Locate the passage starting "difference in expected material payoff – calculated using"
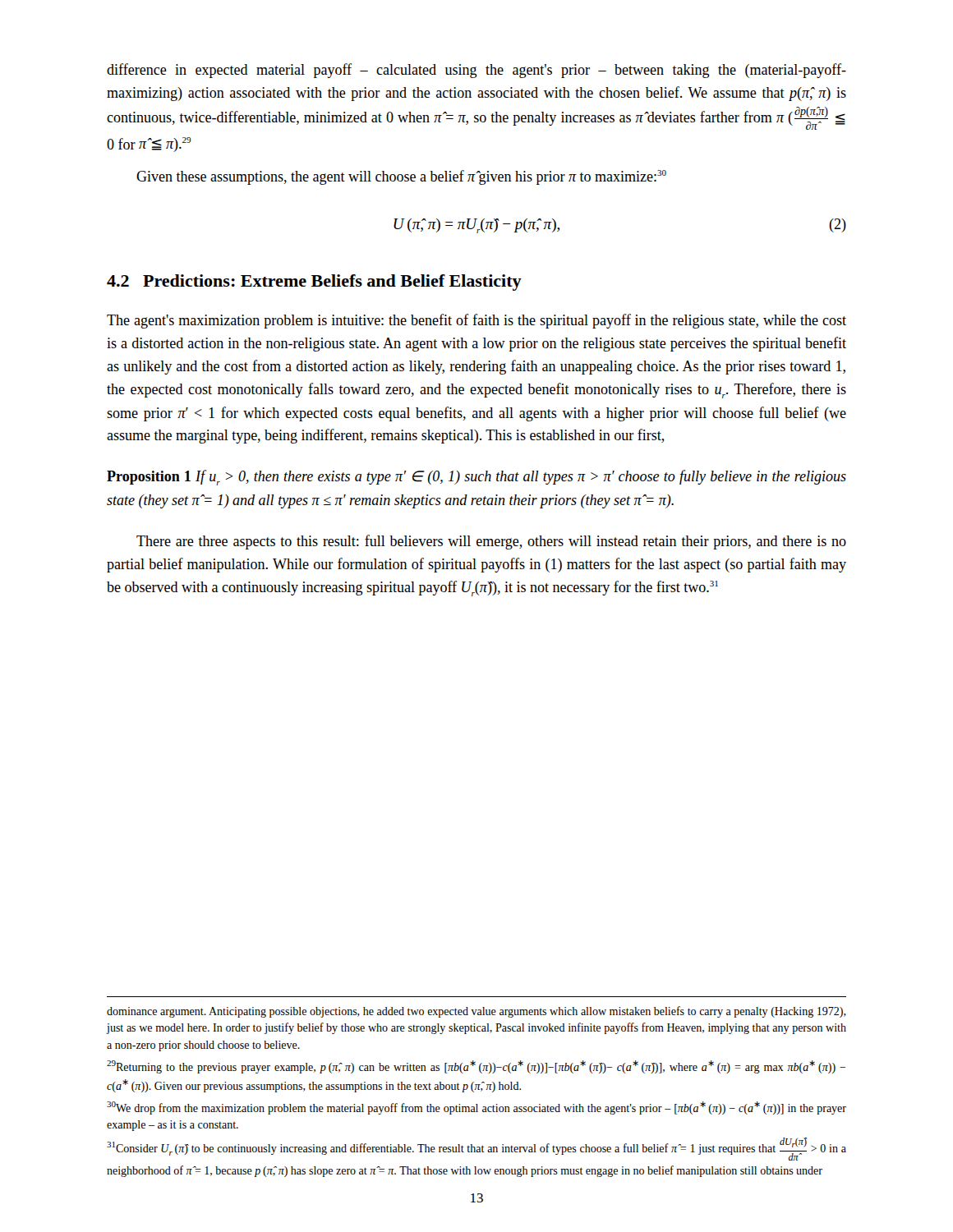 476,107
